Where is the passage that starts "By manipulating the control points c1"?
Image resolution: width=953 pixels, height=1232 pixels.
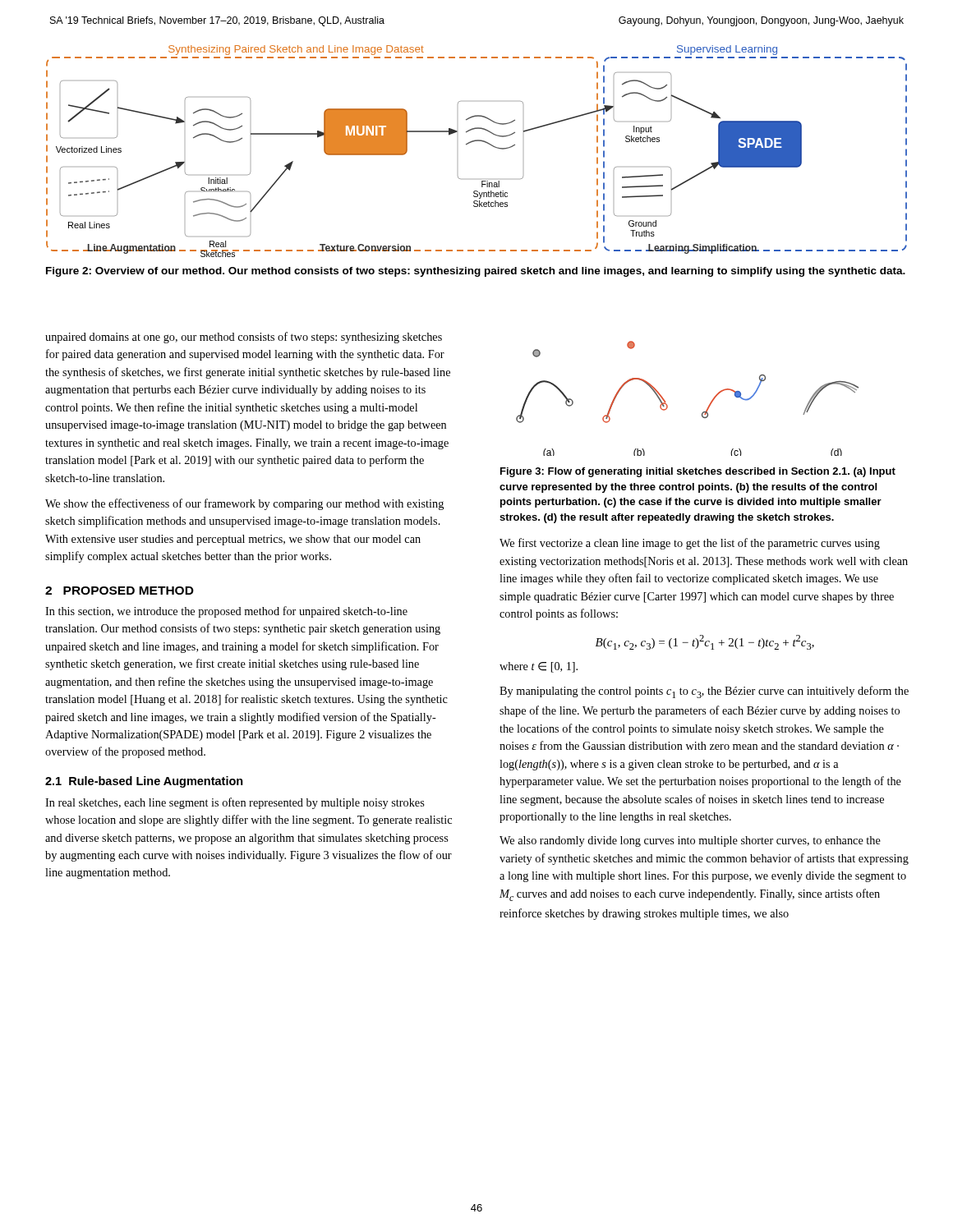tap(704, 753)
